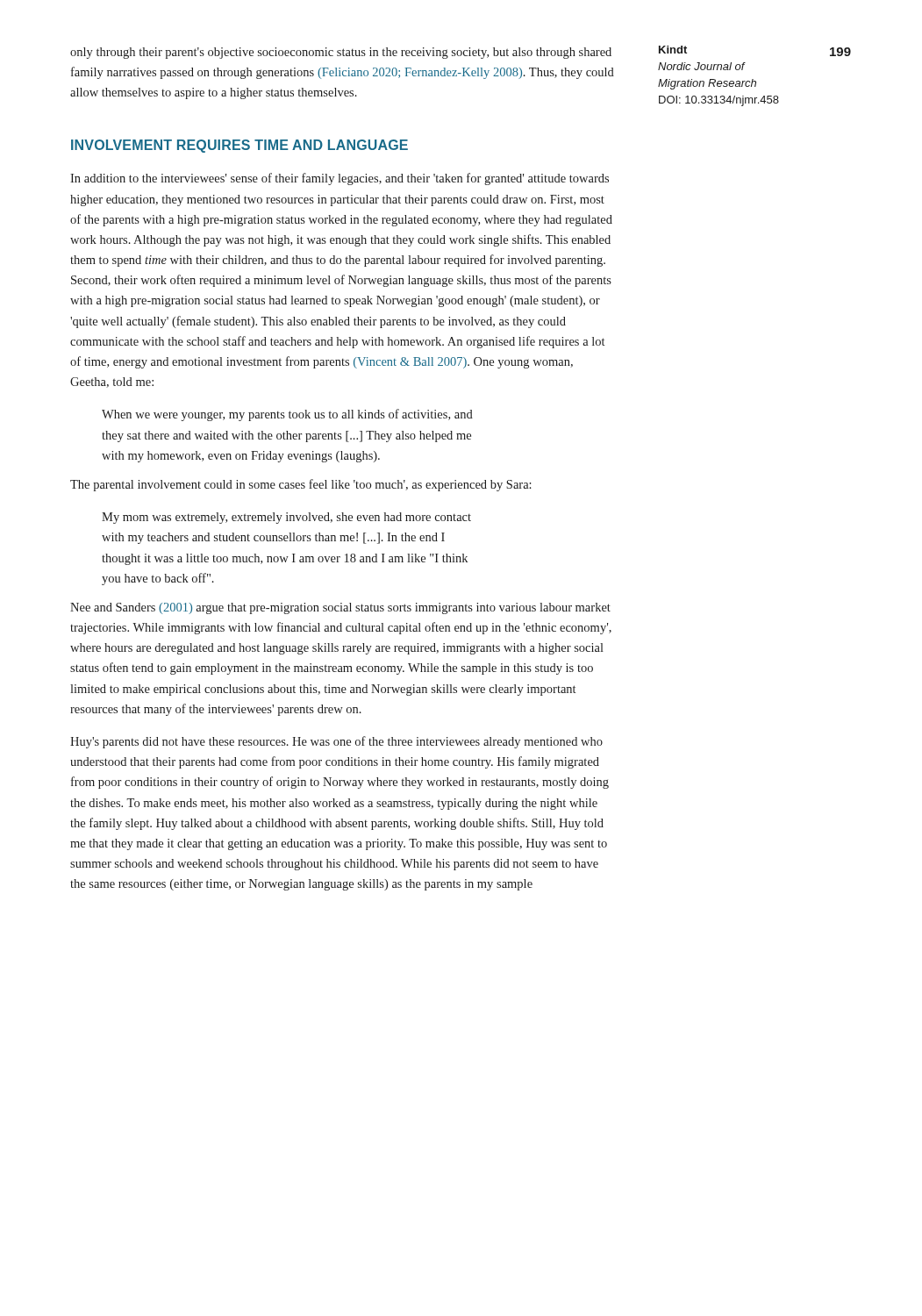Click on the text block that reads "Nee and Sanders (2001)"
This screenshot has height=1316, width=922.
pyautogui.click(x=342, y=658)
